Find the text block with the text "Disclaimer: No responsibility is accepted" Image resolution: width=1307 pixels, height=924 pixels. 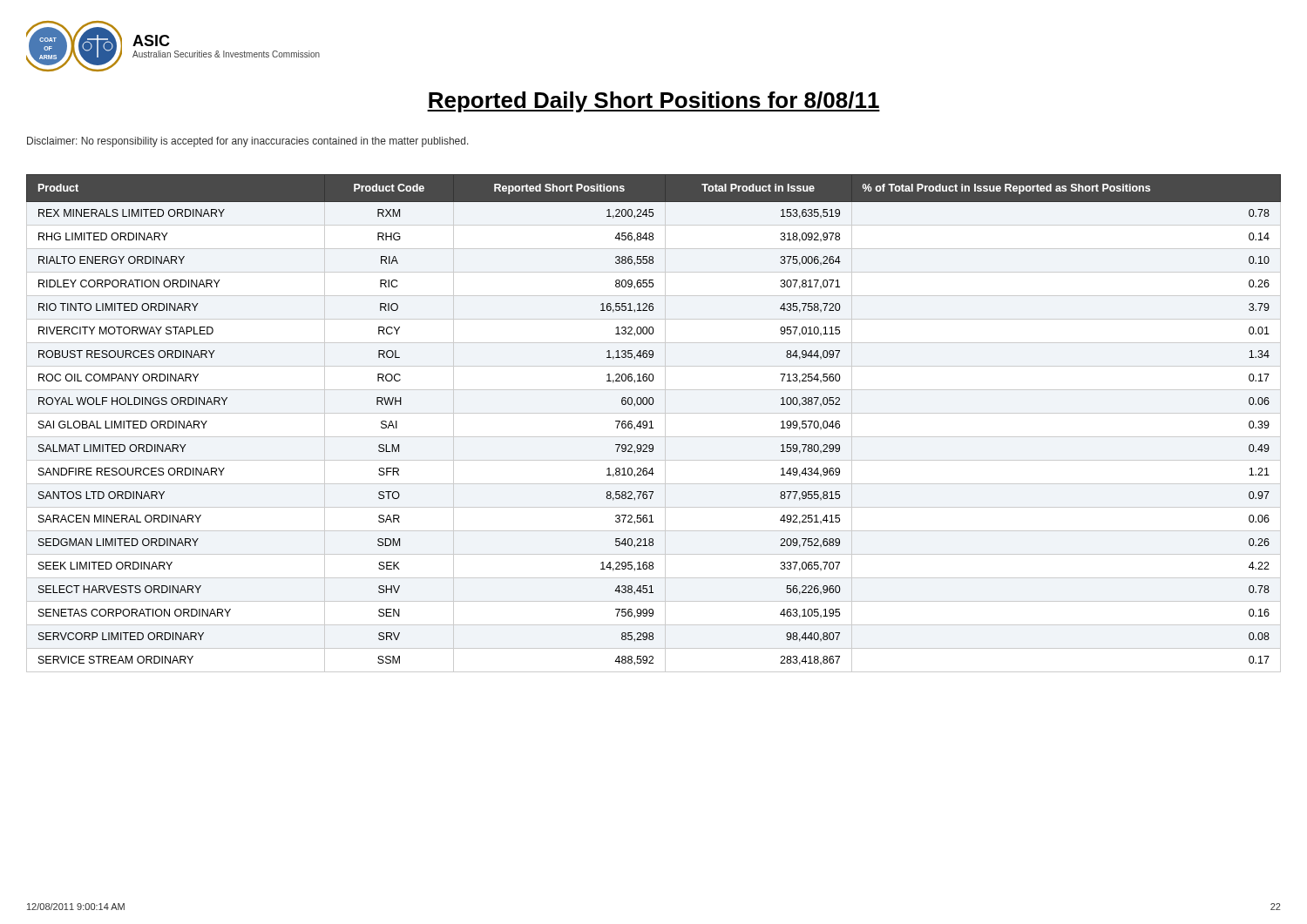pos(248,141)
